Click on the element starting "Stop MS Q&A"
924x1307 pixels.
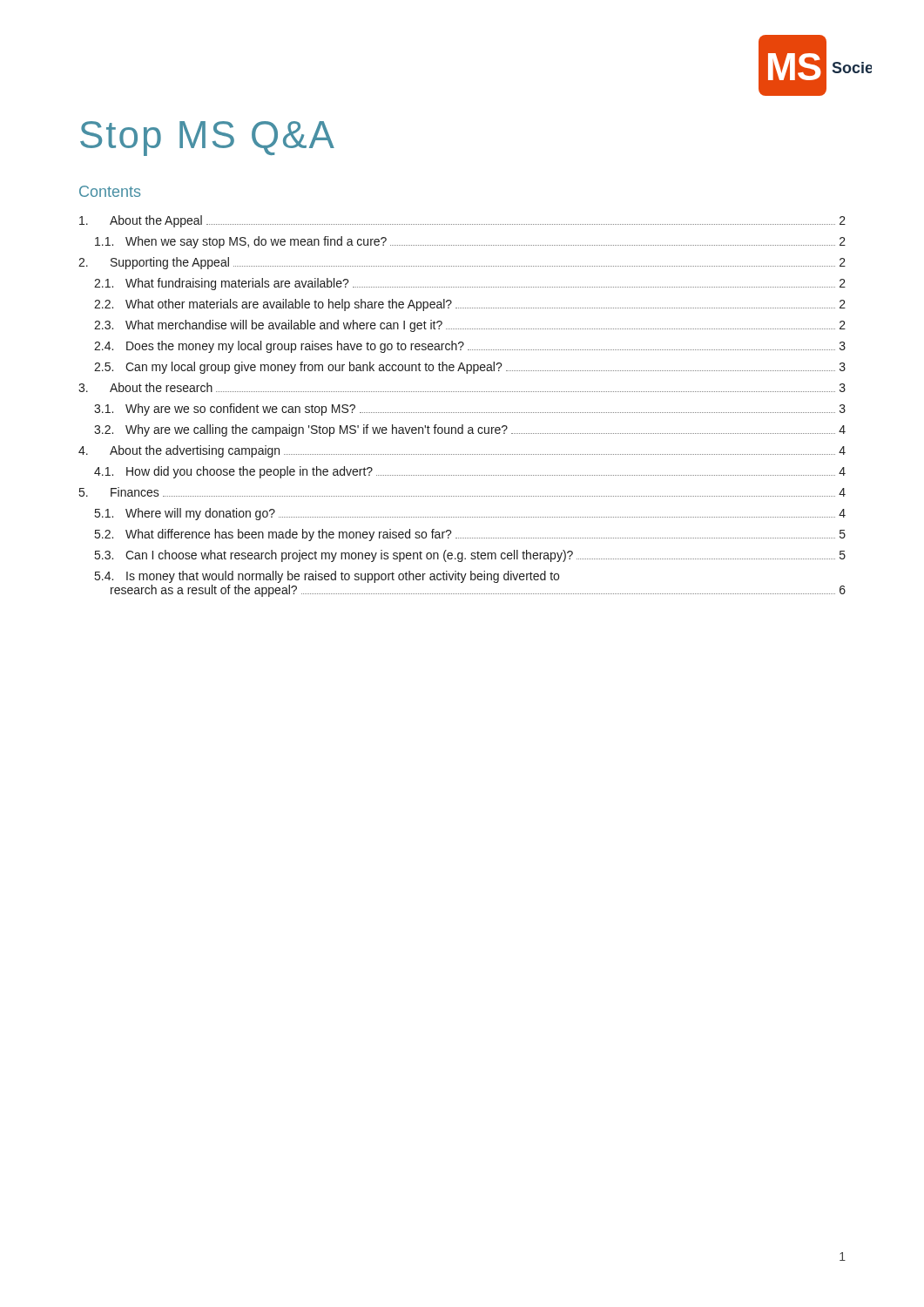[x=207, y=135]
